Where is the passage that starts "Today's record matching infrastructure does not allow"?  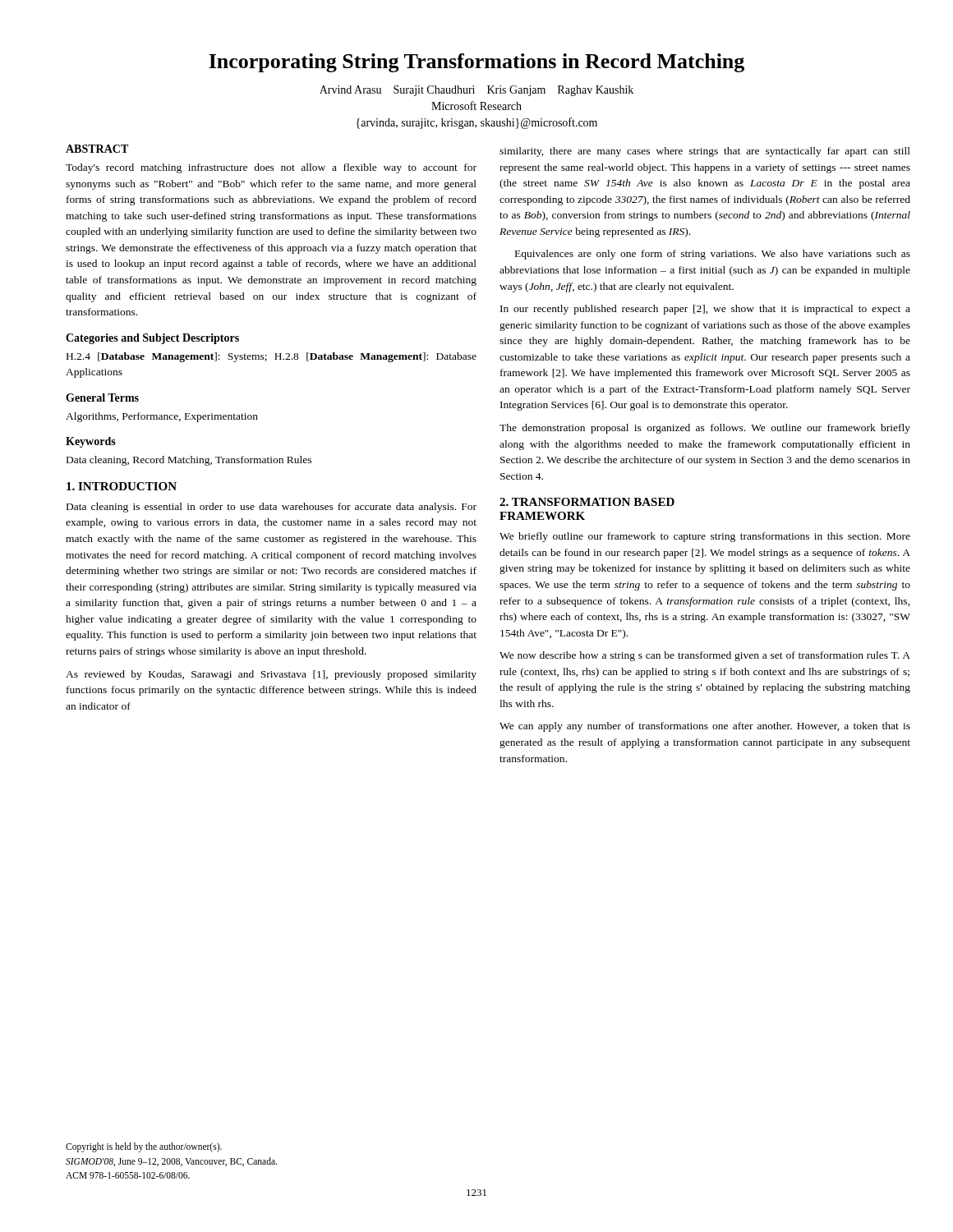[x=271, y=240]
